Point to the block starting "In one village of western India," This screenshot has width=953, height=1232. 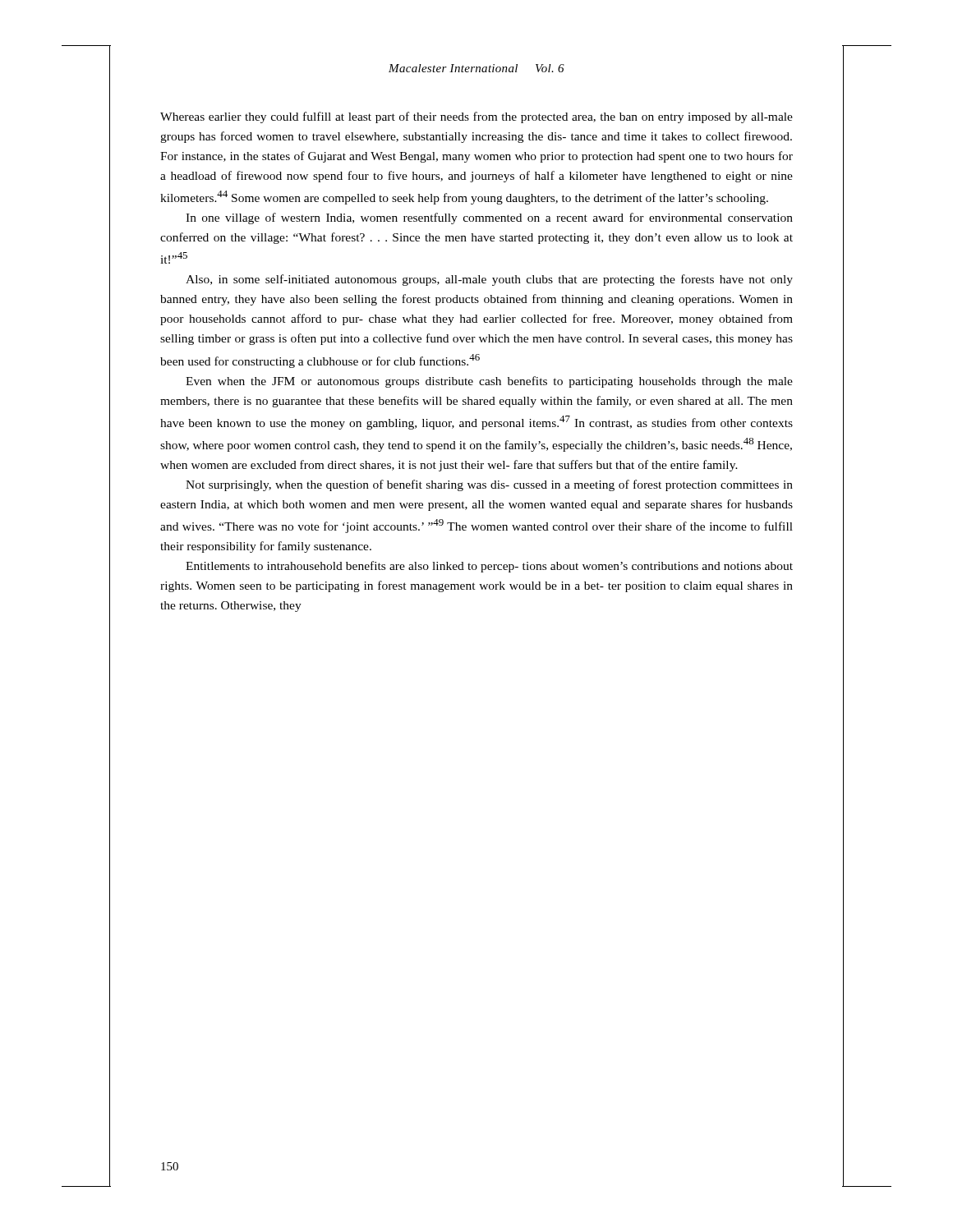pos(476,239)
